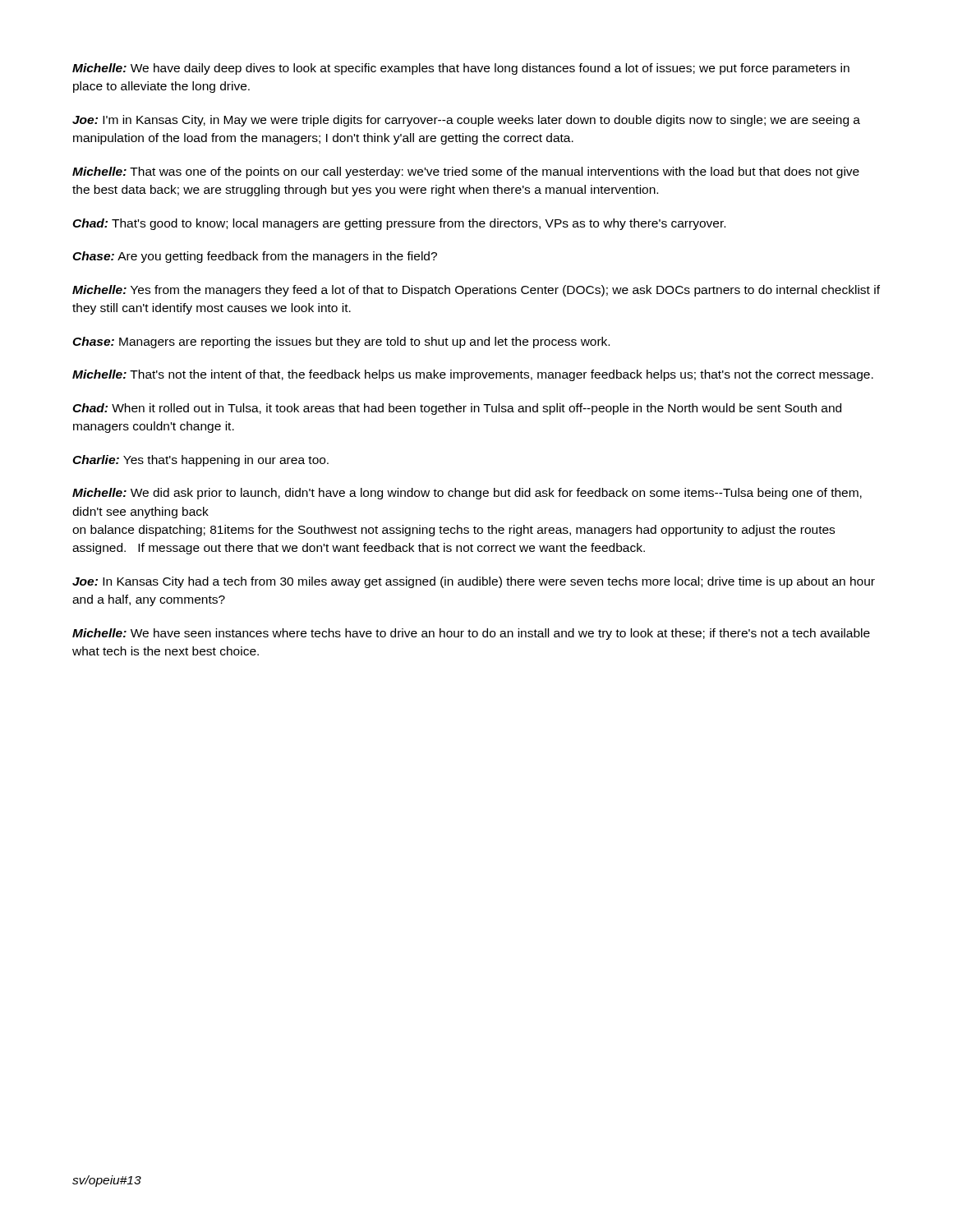
Task: Point to the block beginning "Chase: Managers are reporting"
Action: coord(342,341)
